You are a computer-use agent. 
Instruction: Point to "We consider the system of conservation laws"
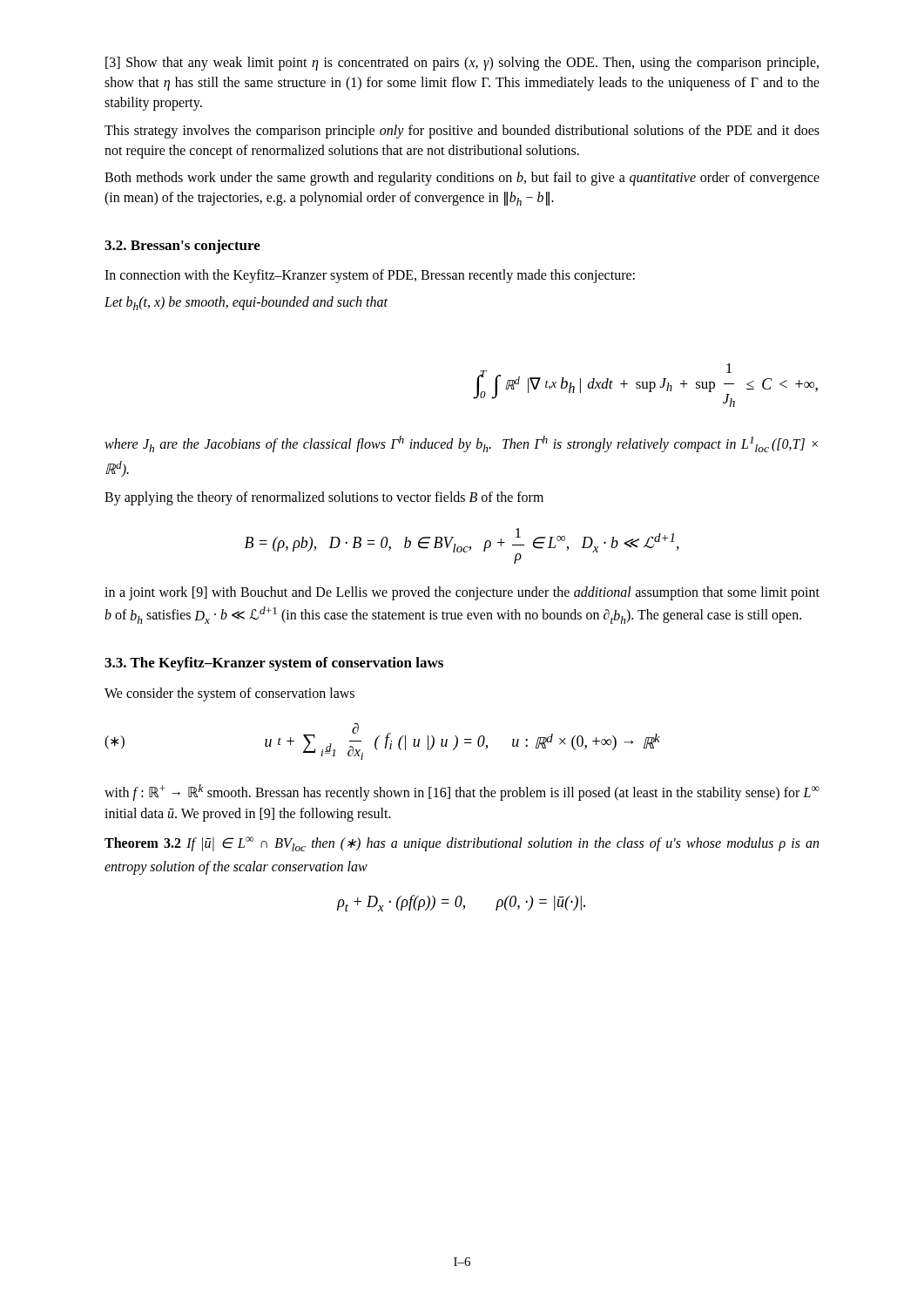point(229,694)
